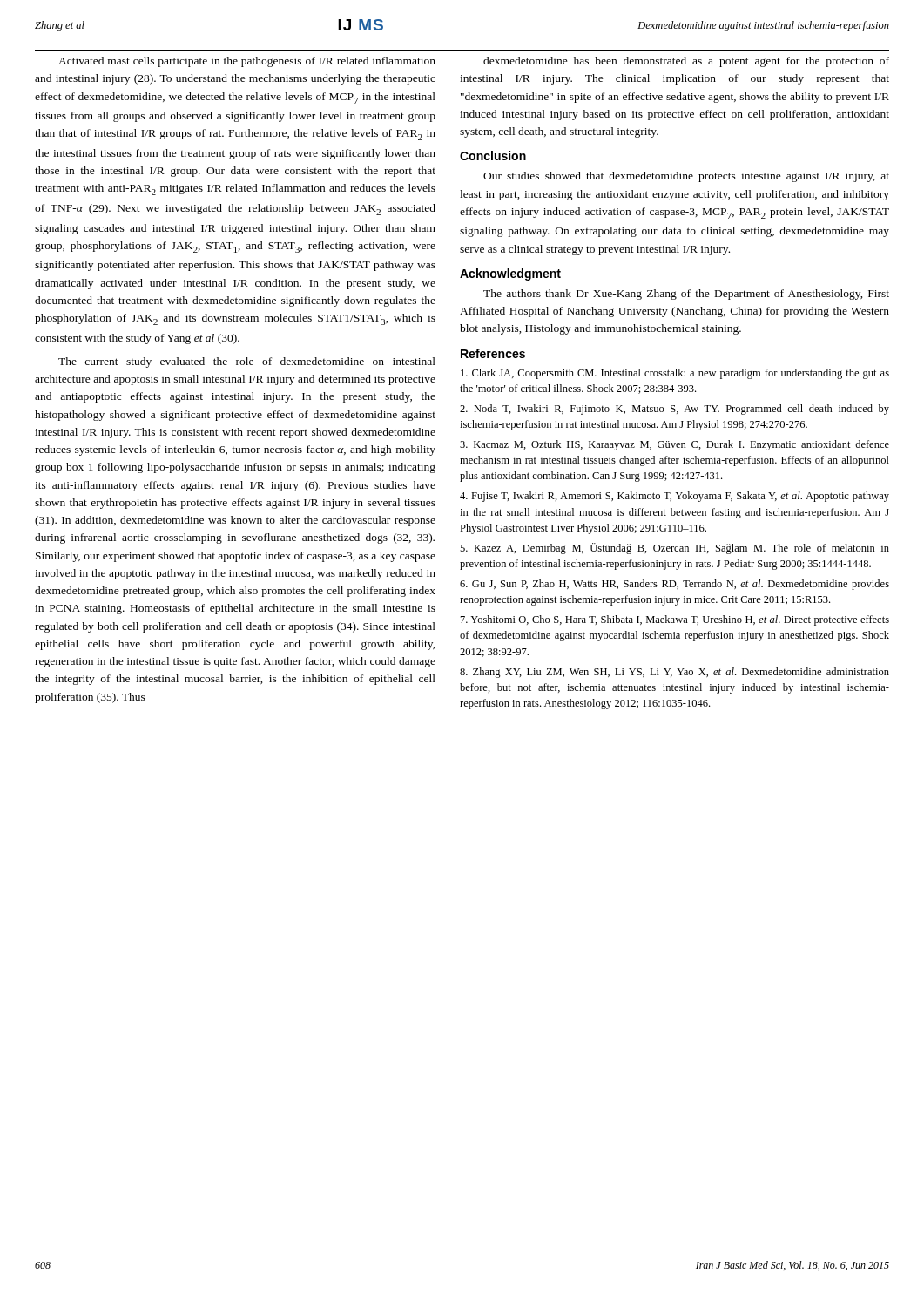Point to the text block starting "4. Fujise T, Iwakiri R, Amemori S,"
The image size is (924, 1307).
pos(674,512)
